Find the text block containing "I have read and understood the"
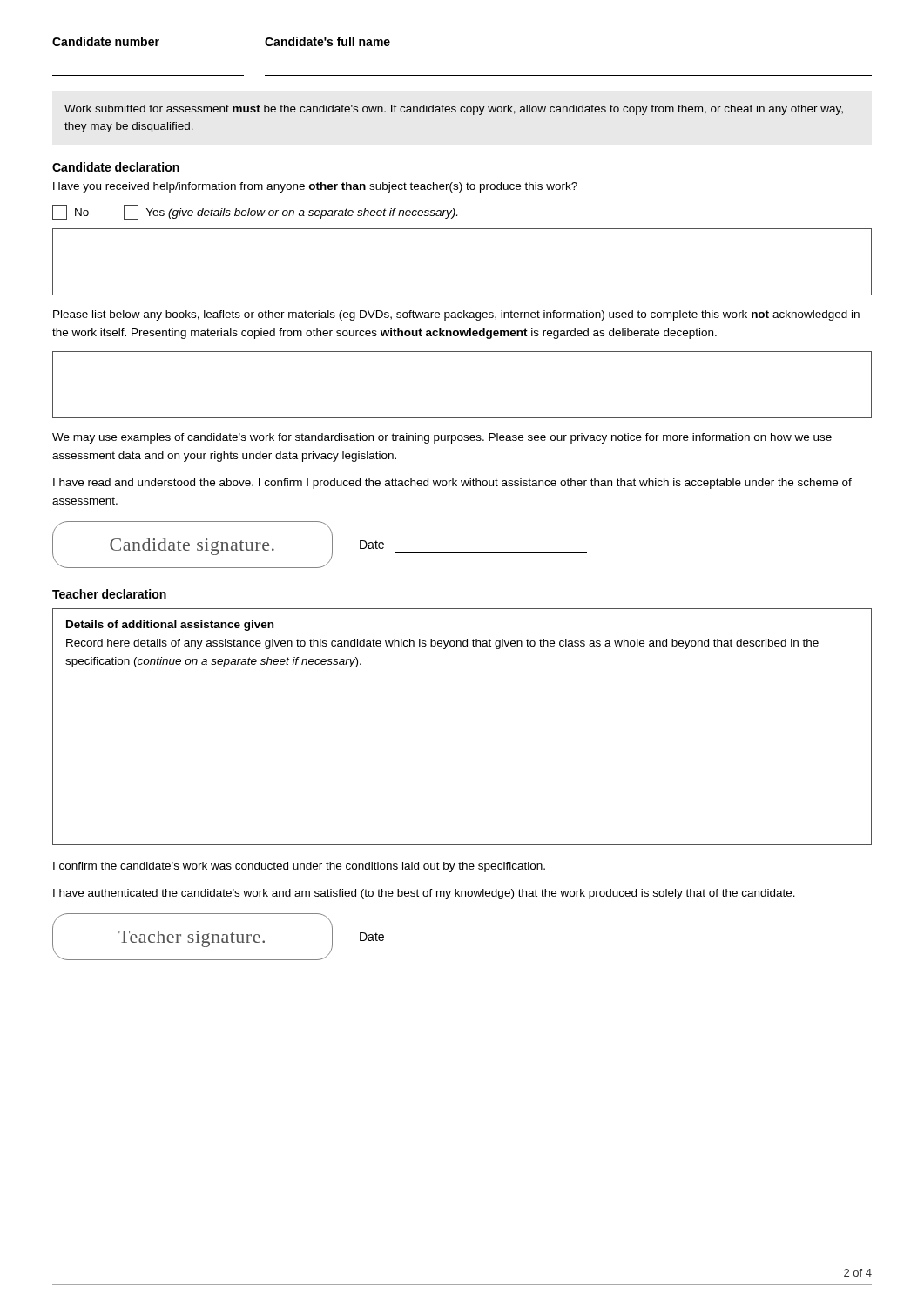 pos(452,491)
